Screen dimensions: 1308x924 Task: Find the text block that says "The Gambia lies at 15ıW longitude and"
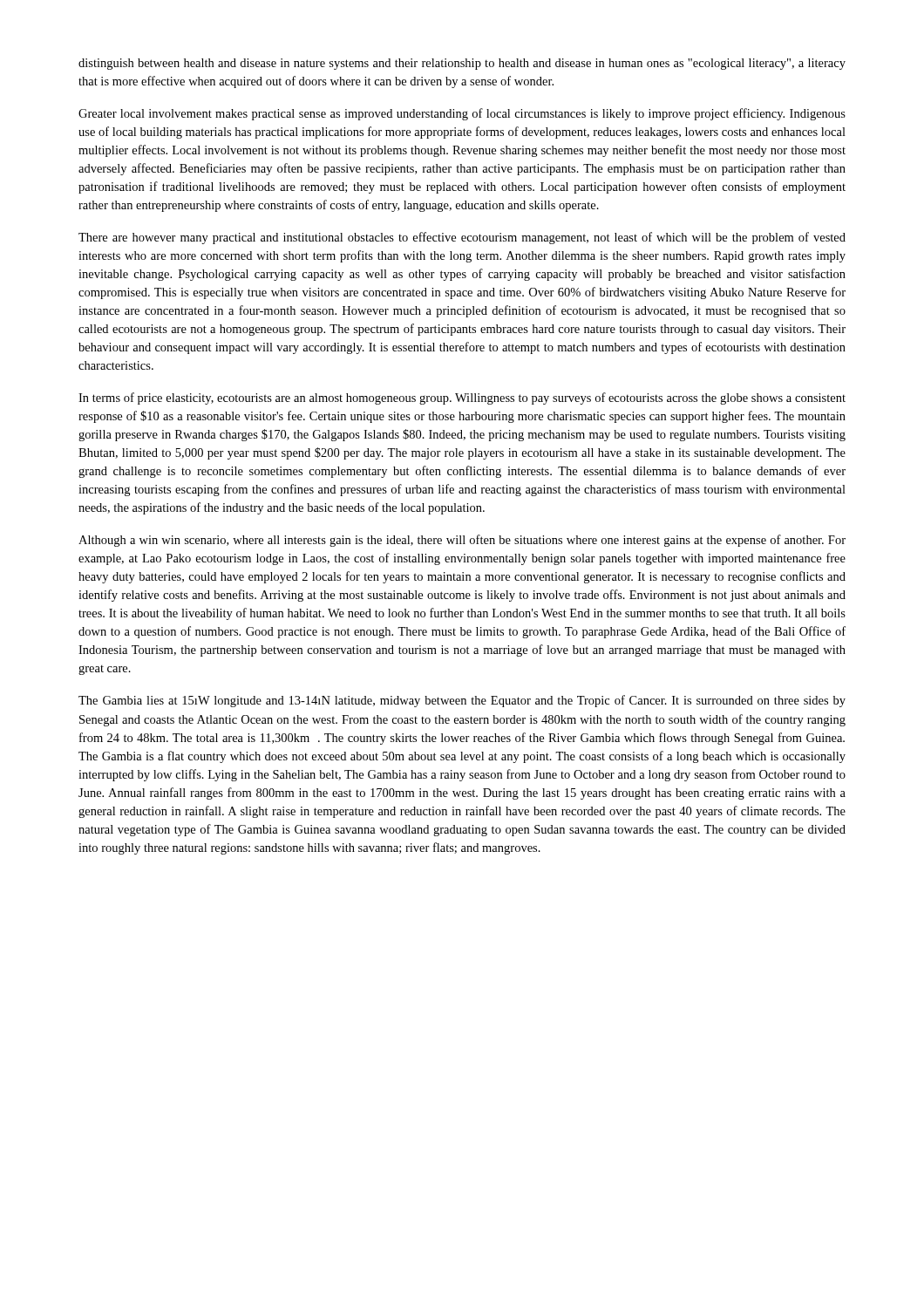coord(462,774)
